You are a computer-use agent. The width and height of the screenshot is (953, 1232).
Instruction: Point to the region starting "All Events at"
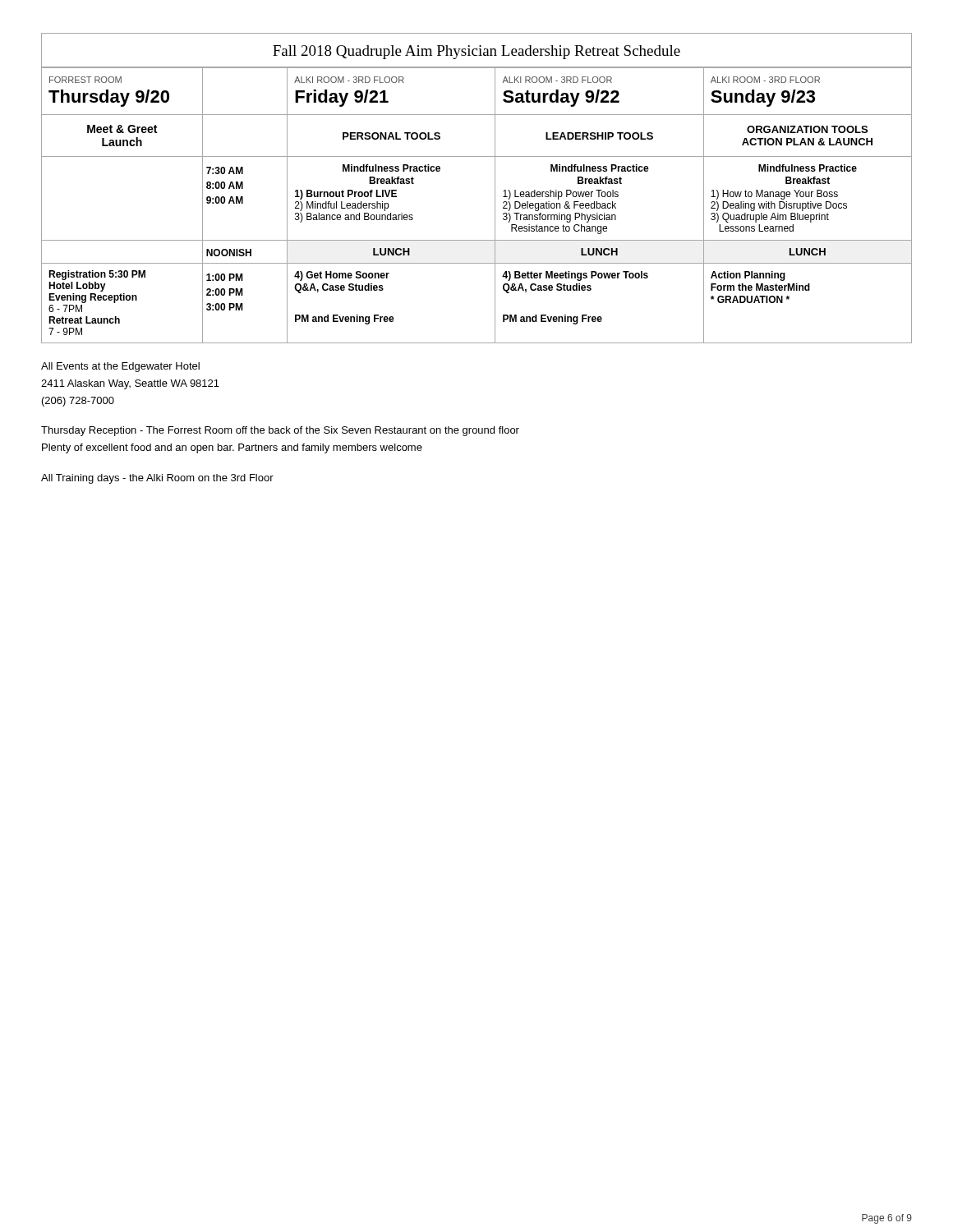(x=130, y=383)
